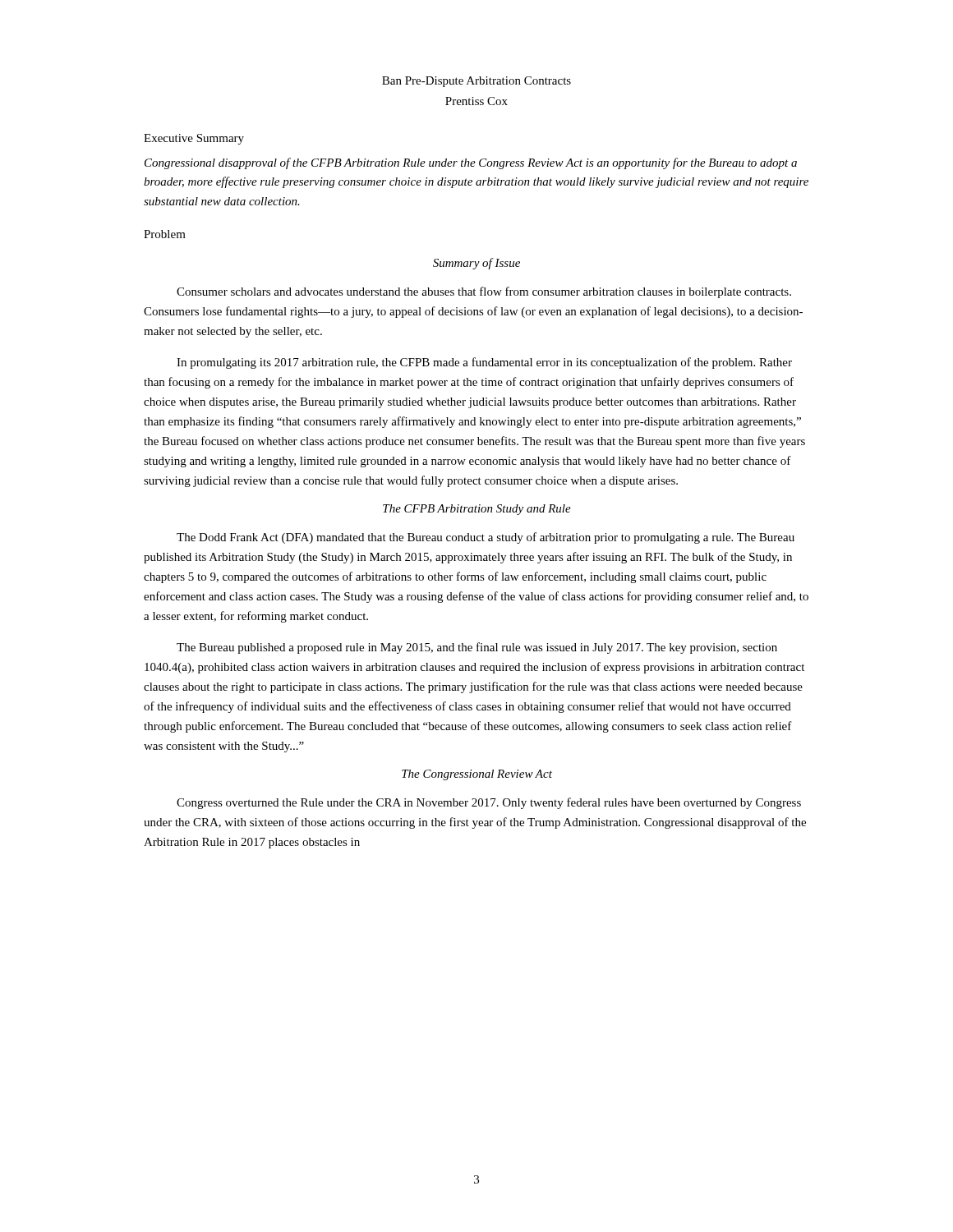
Task: Select the passage starting "Ban Pre-Dispute Arbitration Contracts"
Action: click(x=476, y=81)
